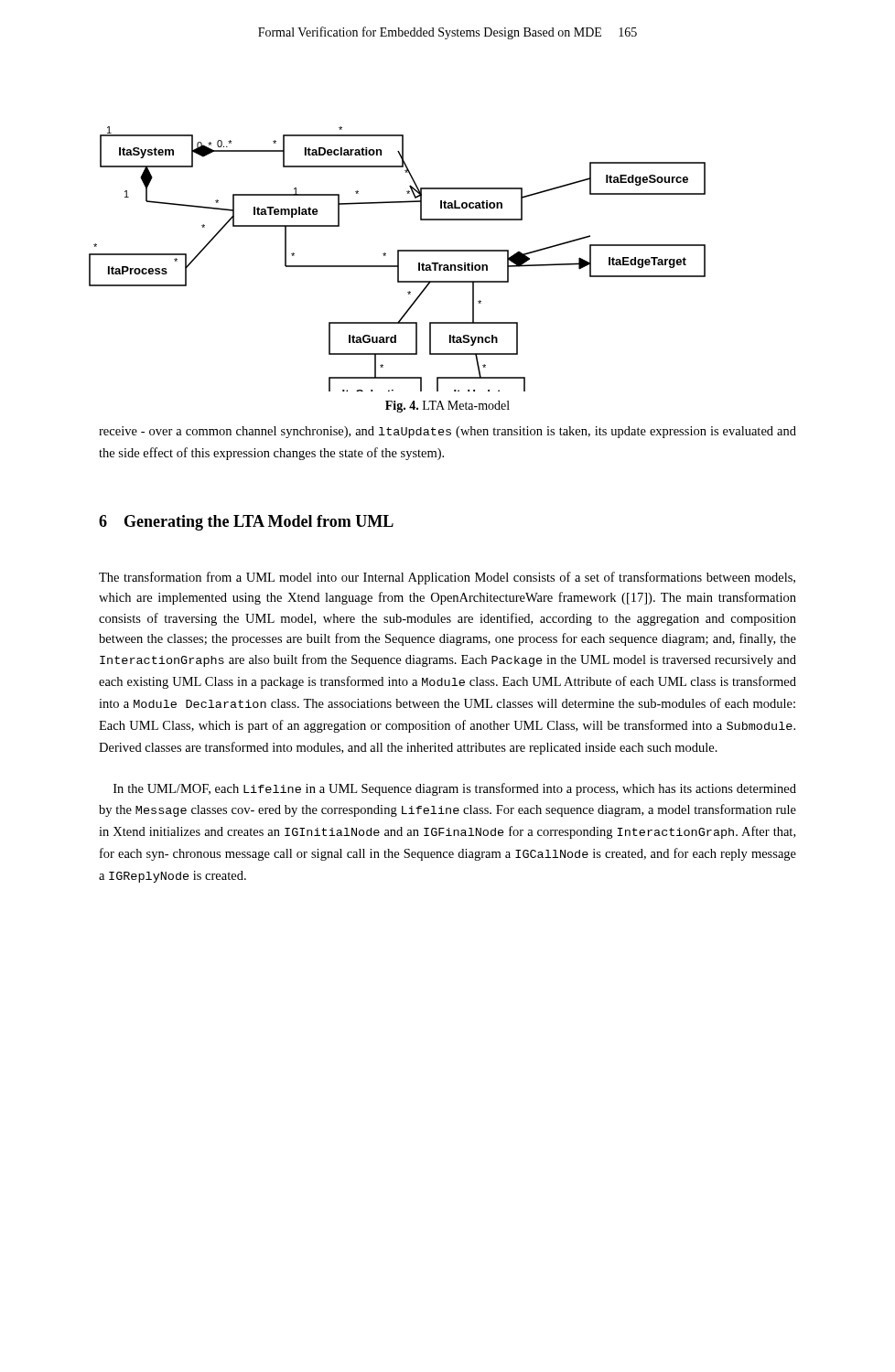Find the text starting "receive - over a common channel synchronise),"

[448, 442]
